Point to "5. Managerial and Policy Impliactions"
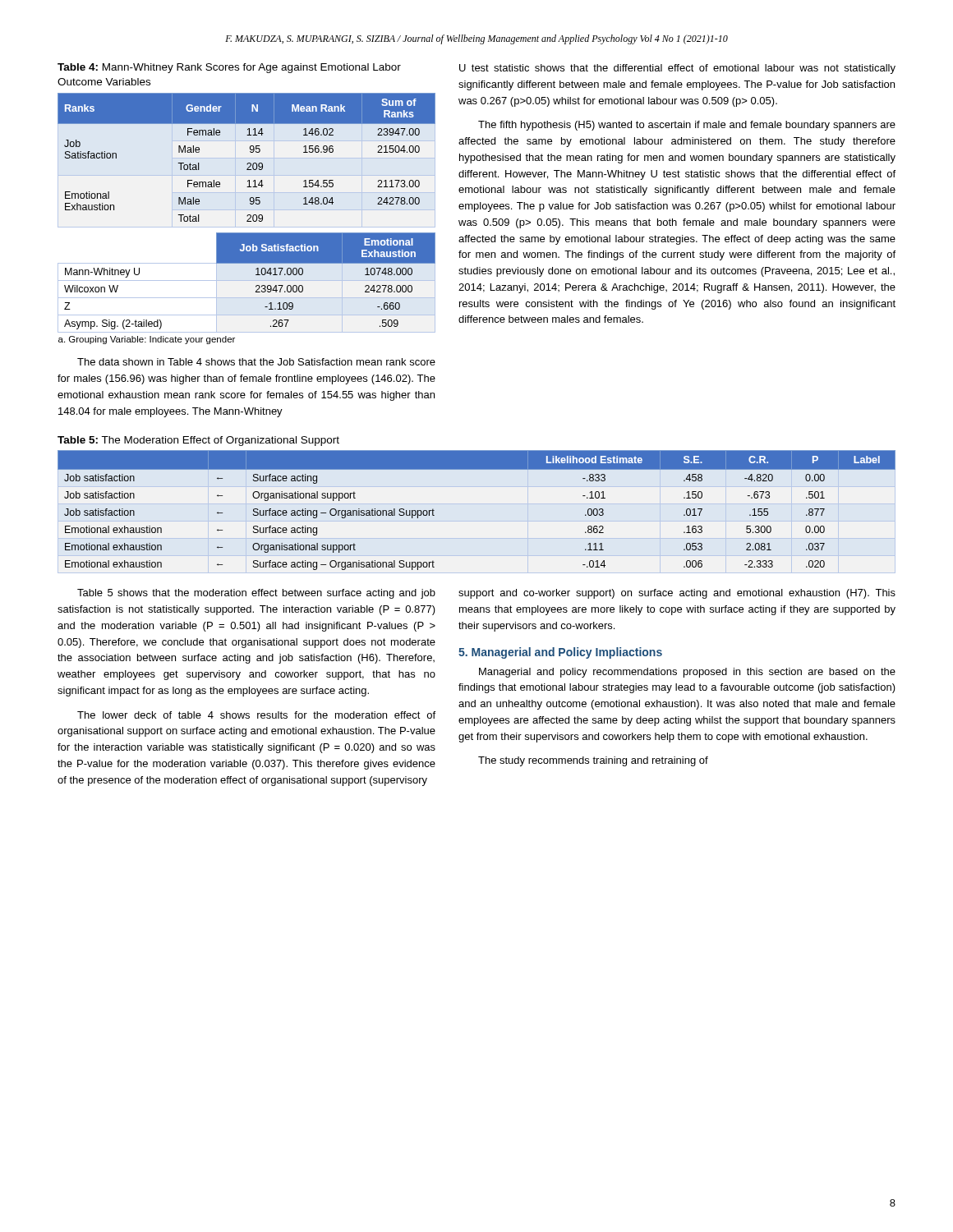 (560, 652)
